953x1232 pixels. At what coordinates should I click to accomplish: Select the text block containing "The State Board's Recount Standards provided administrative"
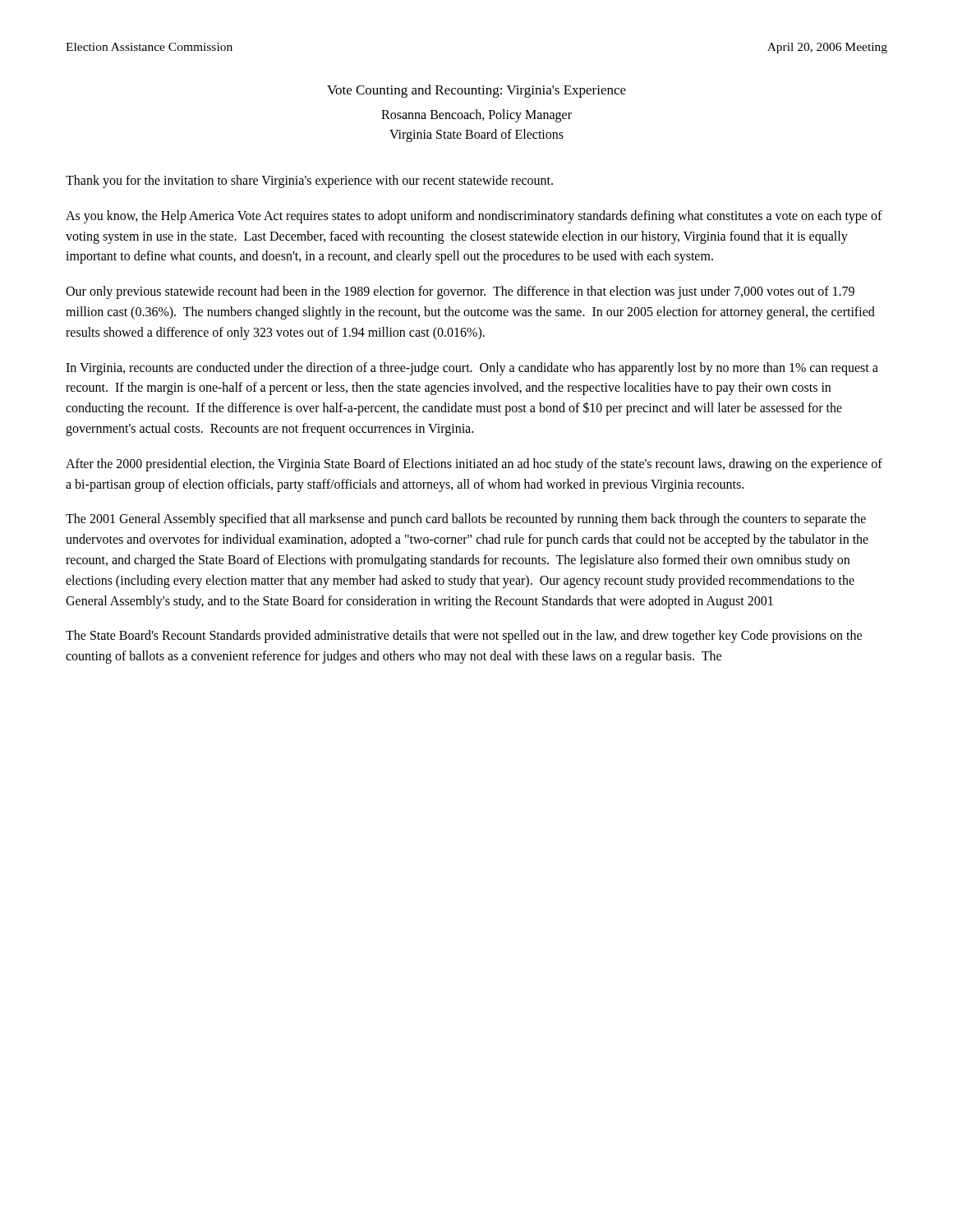[x=464, y=646]
